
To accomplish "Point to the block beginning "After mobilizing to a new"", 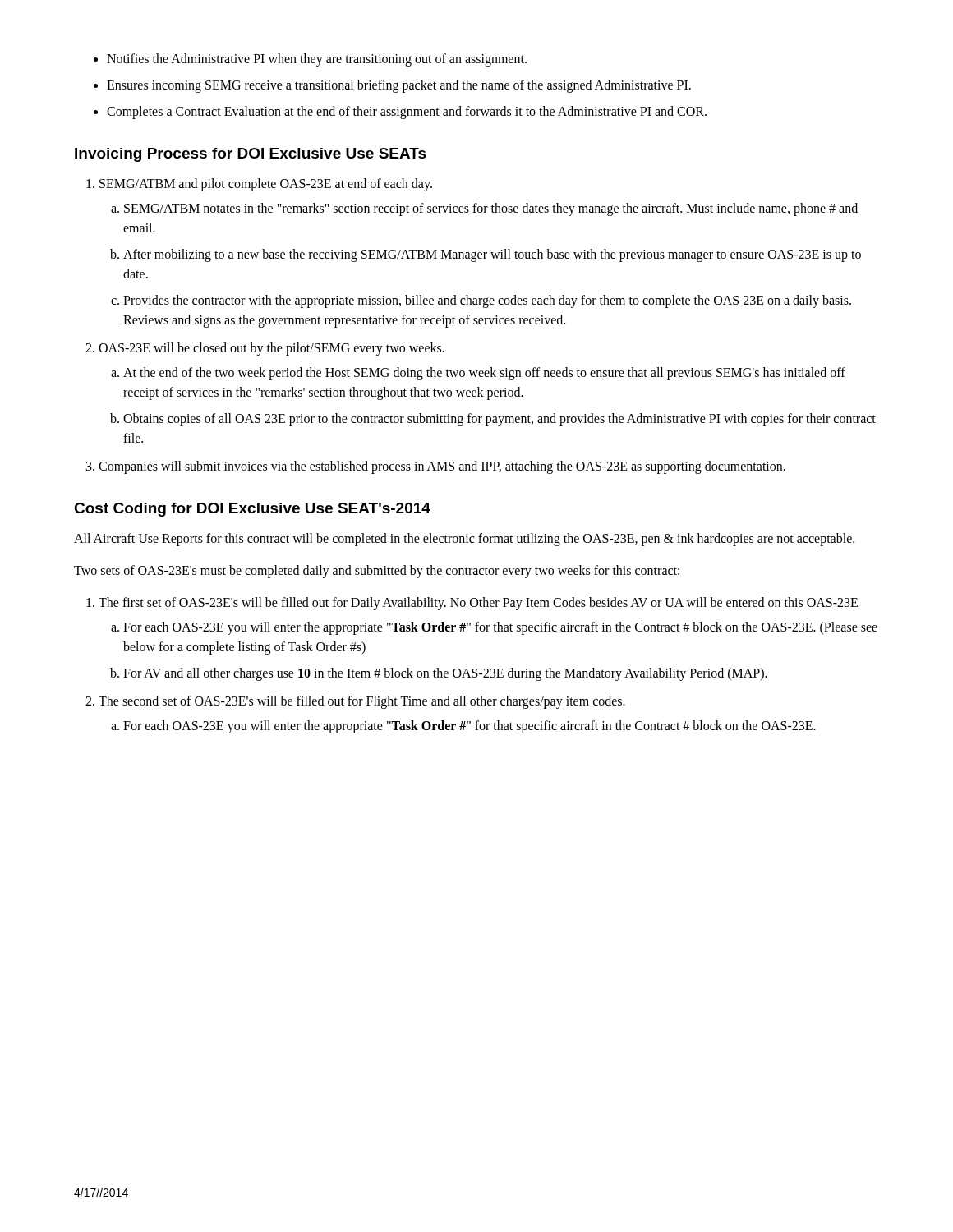I will pyautogui.click(x=492, y=264).
